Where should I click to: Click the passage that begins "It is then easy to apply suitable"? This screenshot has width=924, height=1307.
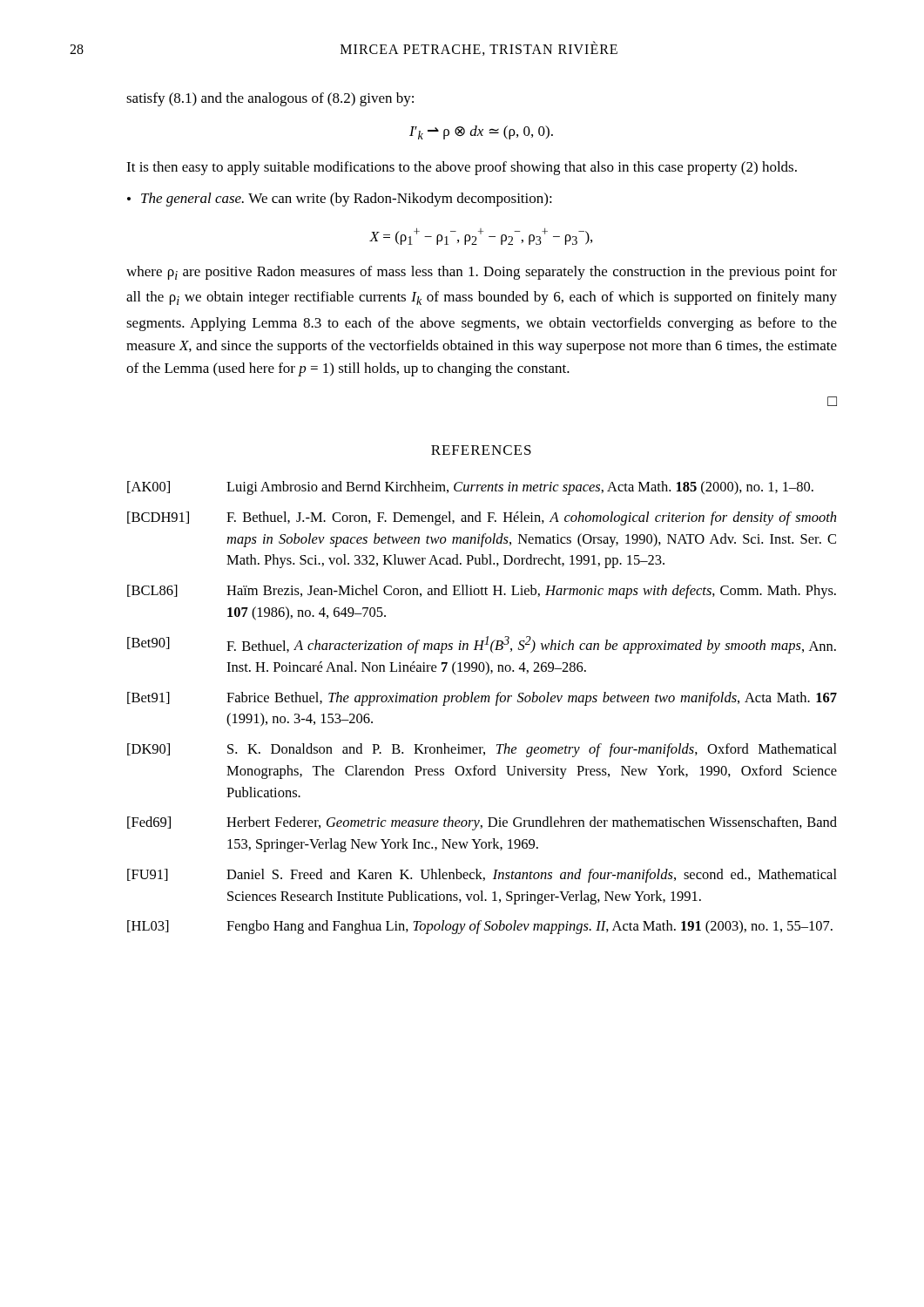point(462,167)
